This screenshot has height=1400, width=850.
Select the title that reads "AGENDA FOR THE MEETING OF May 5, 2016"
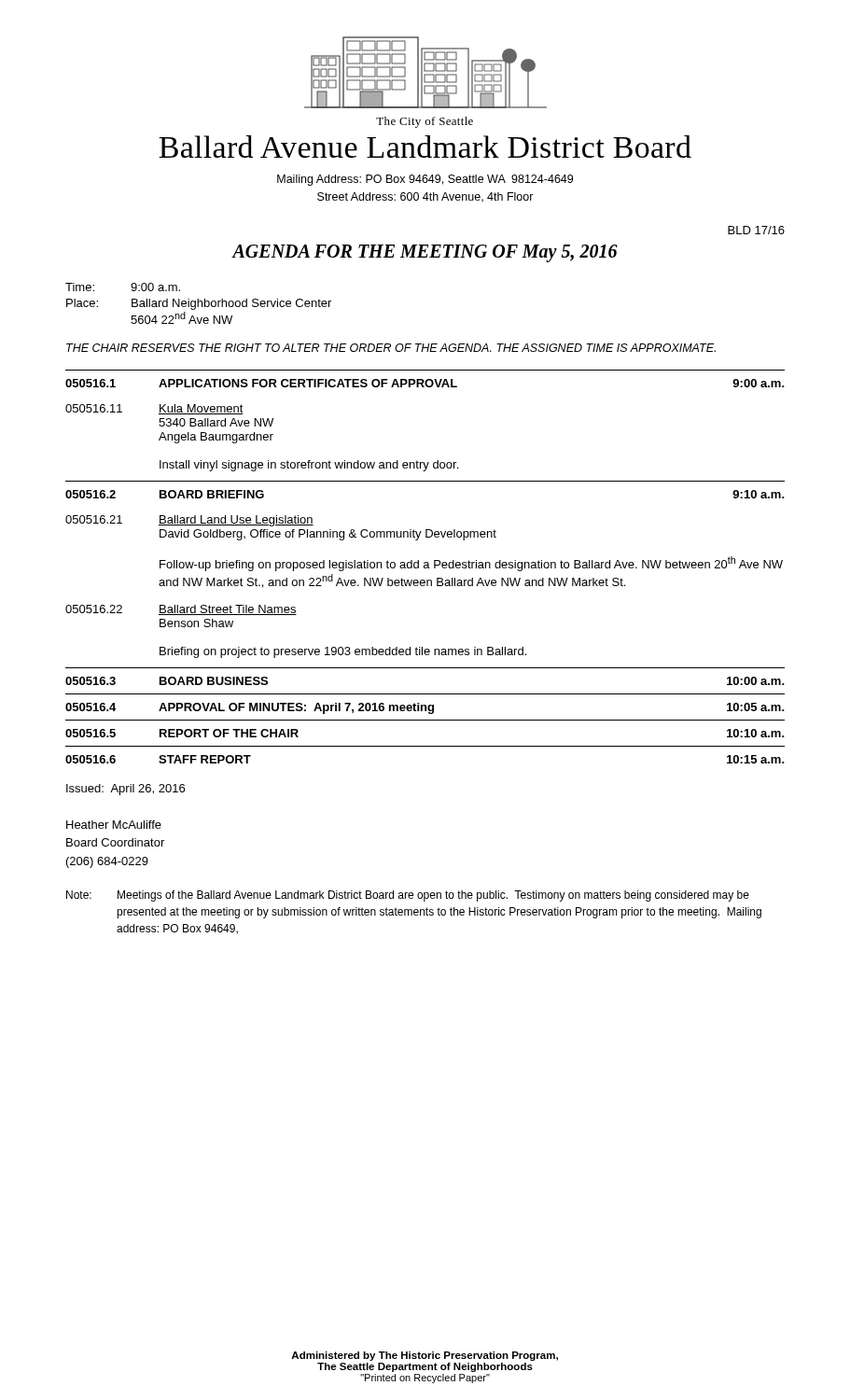click(x=425, y=251)
